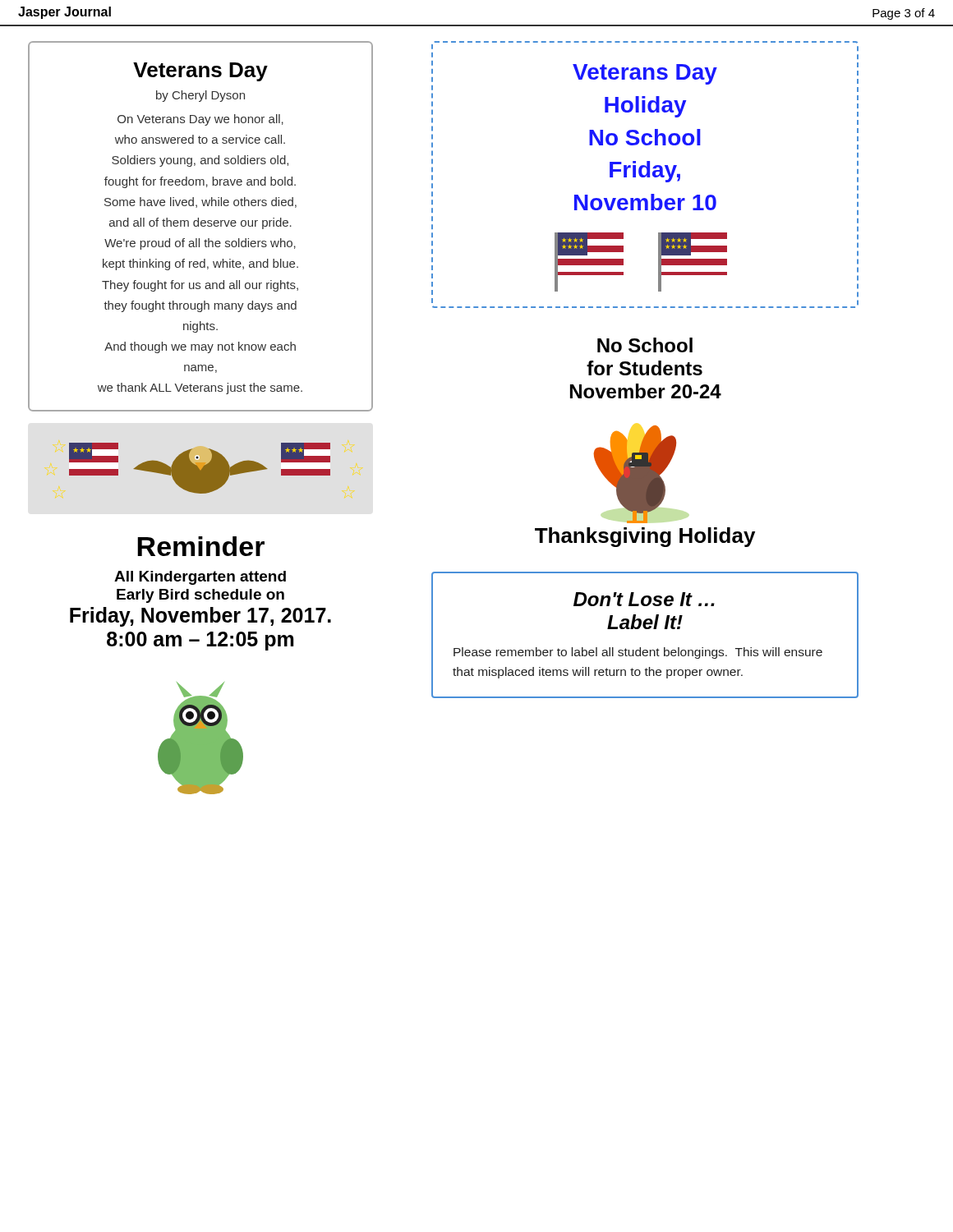Image resolution: width=953 pixels, height=1232 pixels.
Task: Click the passage that begins "On Veterans Day"
Action: [x=200, y=253]
